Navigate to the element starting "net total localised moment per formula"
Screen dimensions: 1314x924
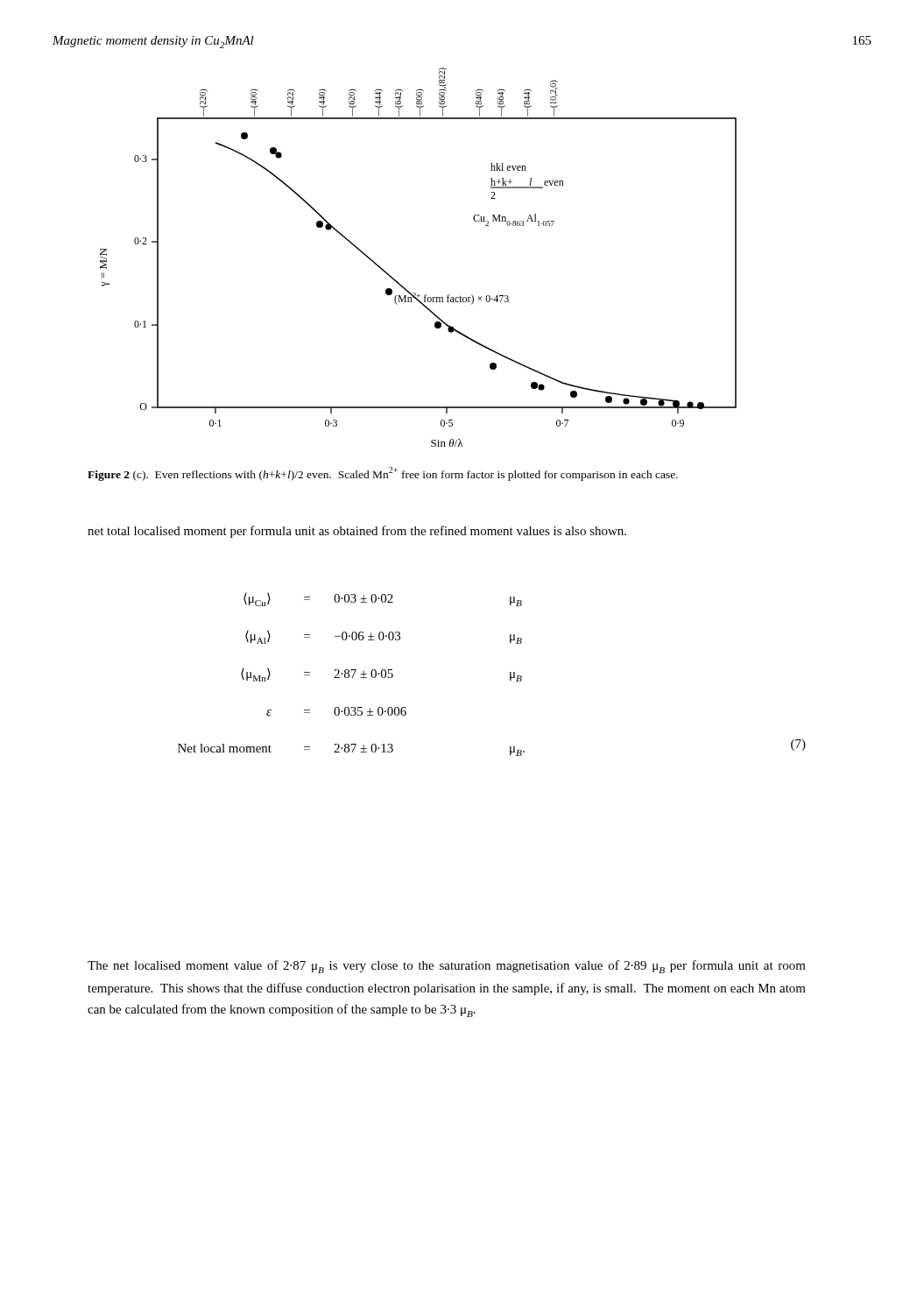pos(357,531)
